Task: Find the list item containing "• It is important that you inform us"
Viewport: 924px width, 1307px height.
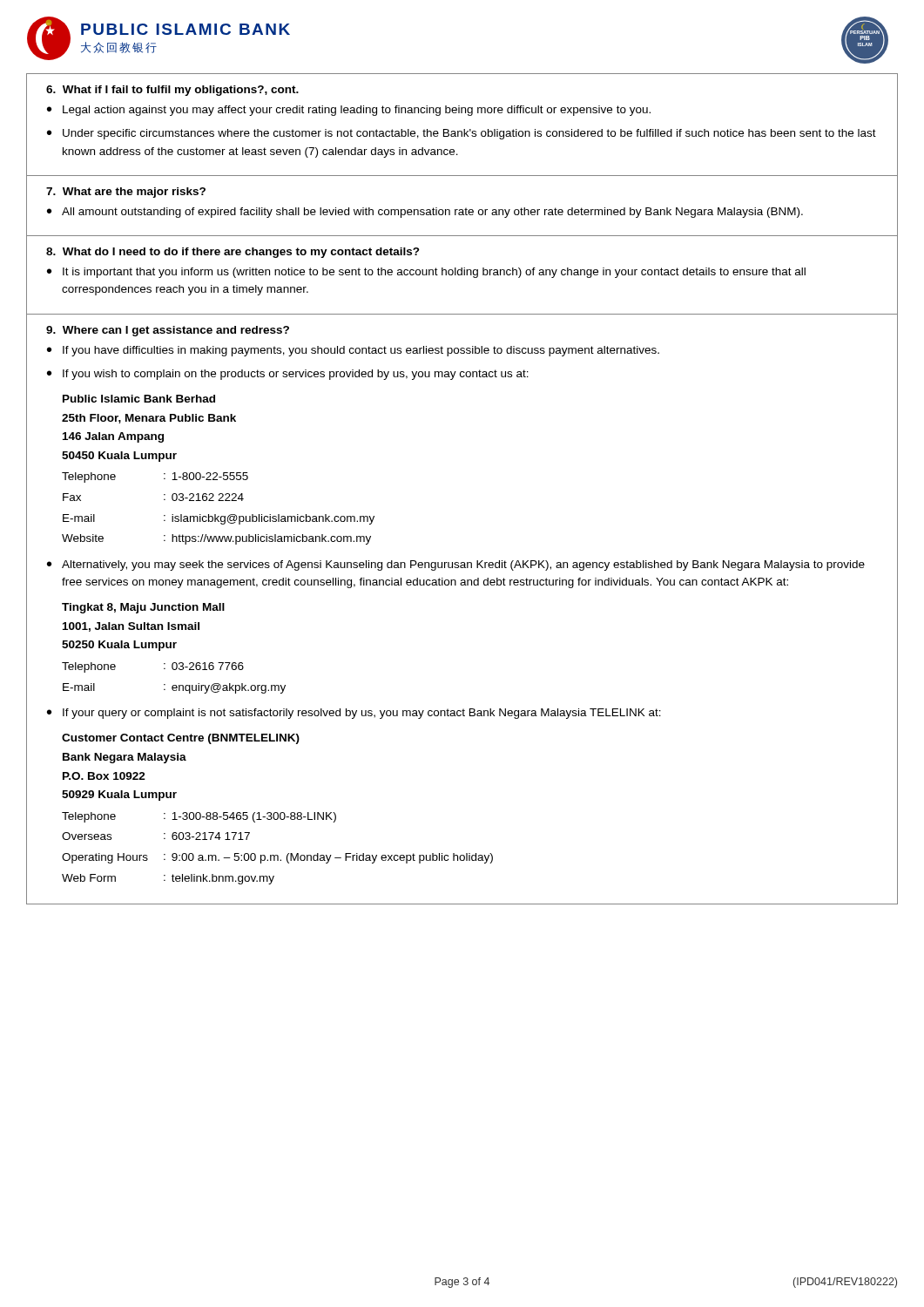Action: (x=462, y=281)
